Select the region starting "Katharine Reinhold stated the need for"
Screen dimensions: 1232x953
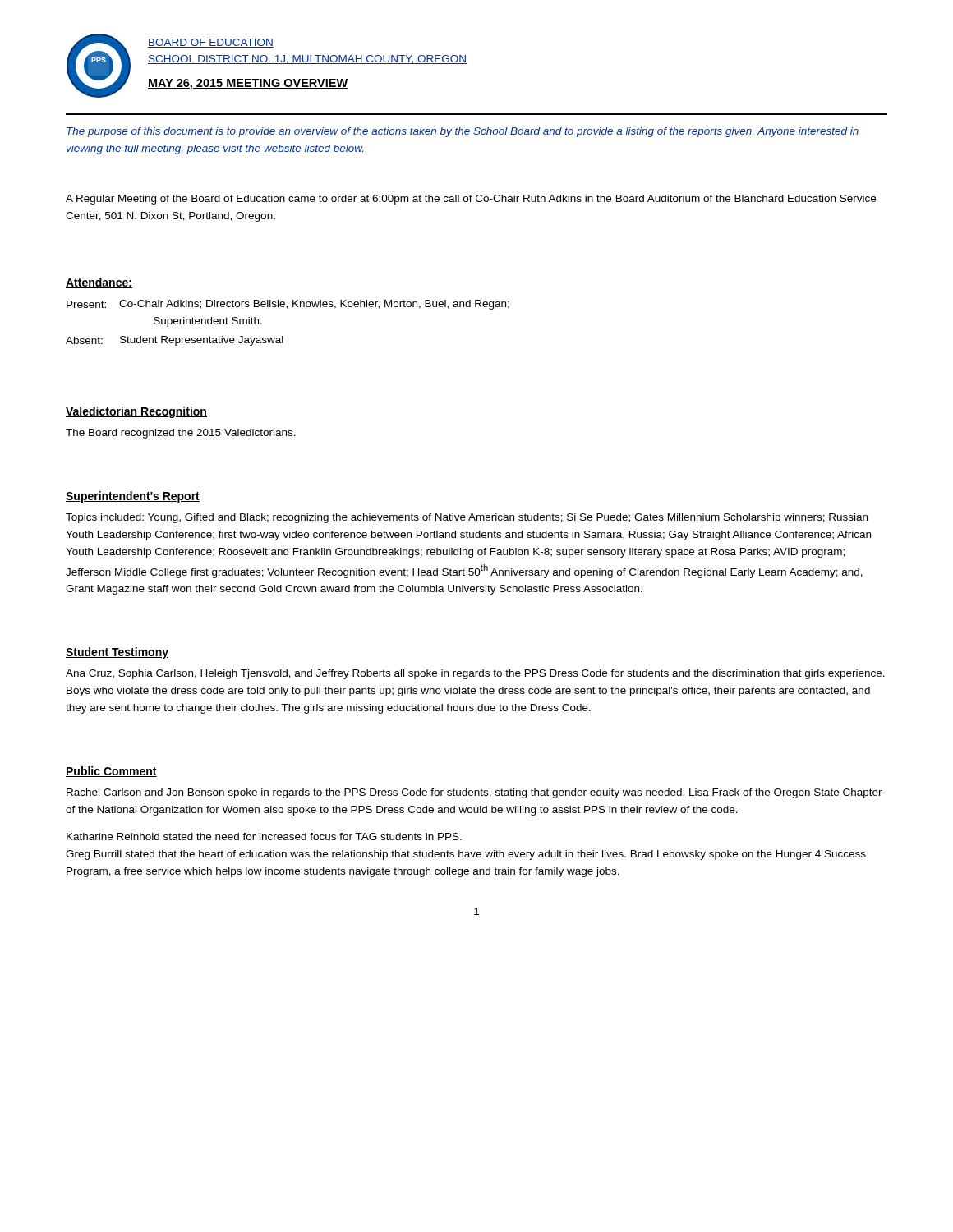point(466,853)
